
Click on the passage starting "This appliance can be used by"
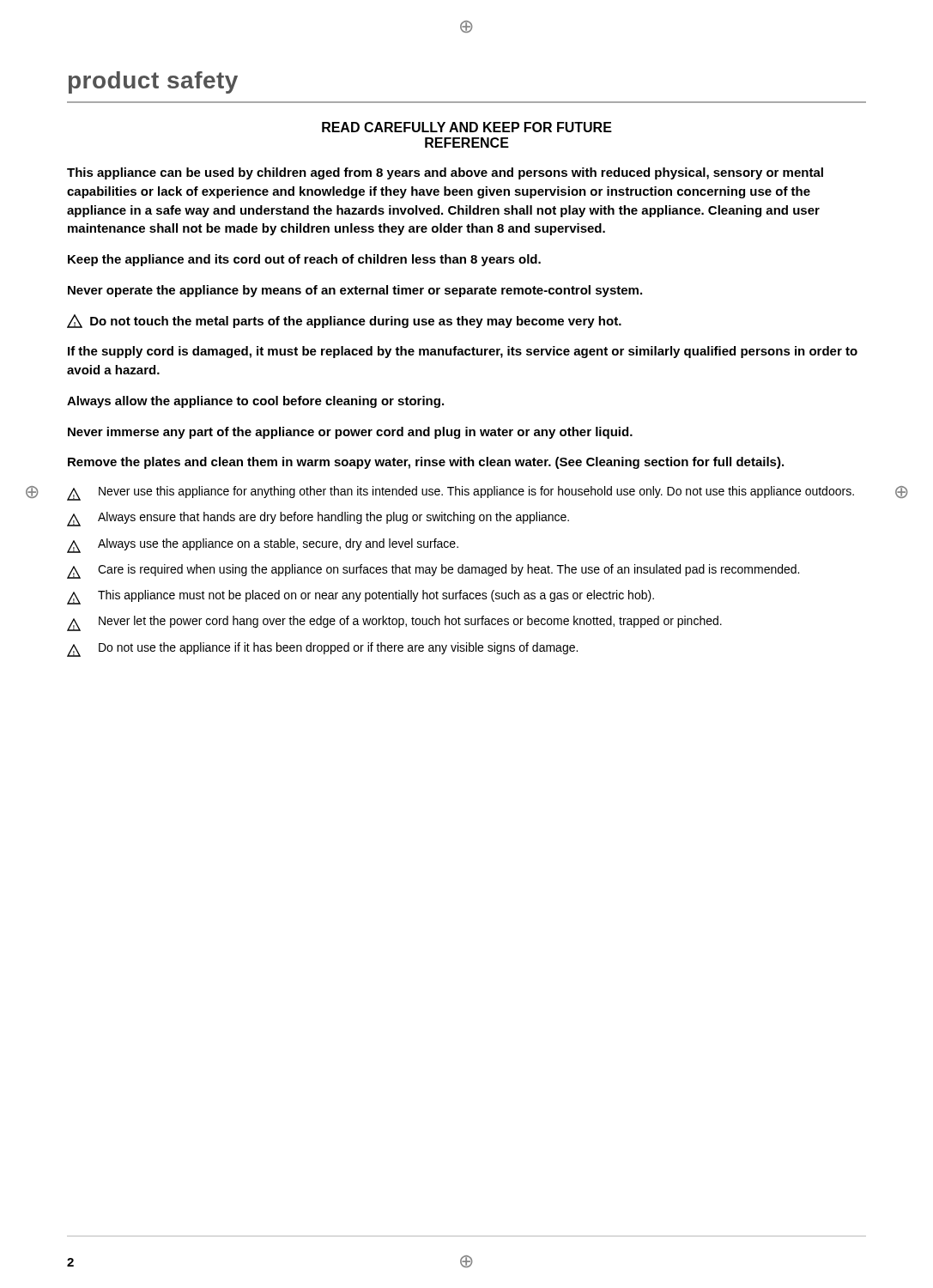coord(445,200)
